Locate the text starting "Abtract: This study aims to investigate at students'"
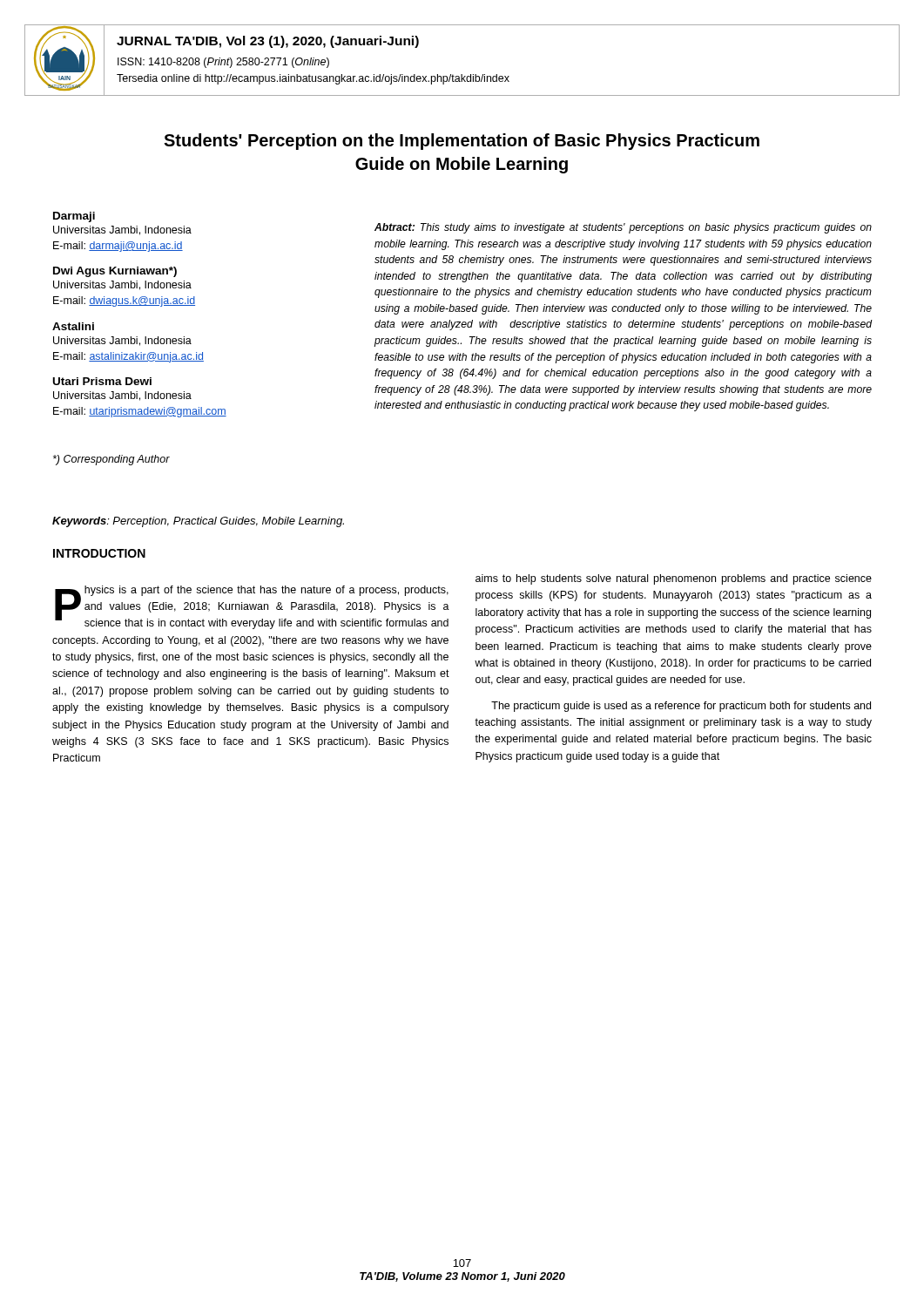 (623, 317)
